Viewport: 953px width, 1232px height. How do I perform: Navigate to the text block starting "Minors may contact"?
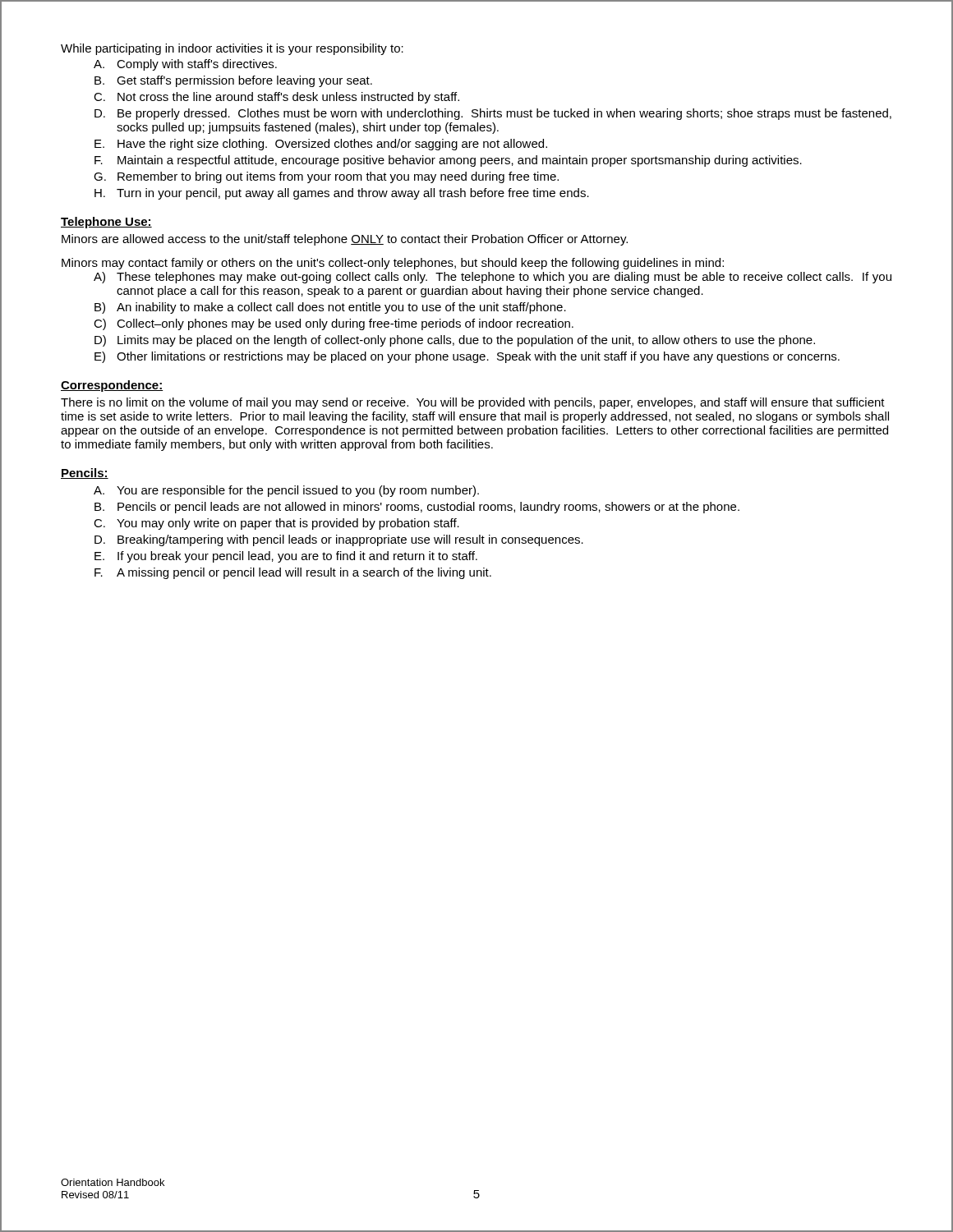(393, 262)
